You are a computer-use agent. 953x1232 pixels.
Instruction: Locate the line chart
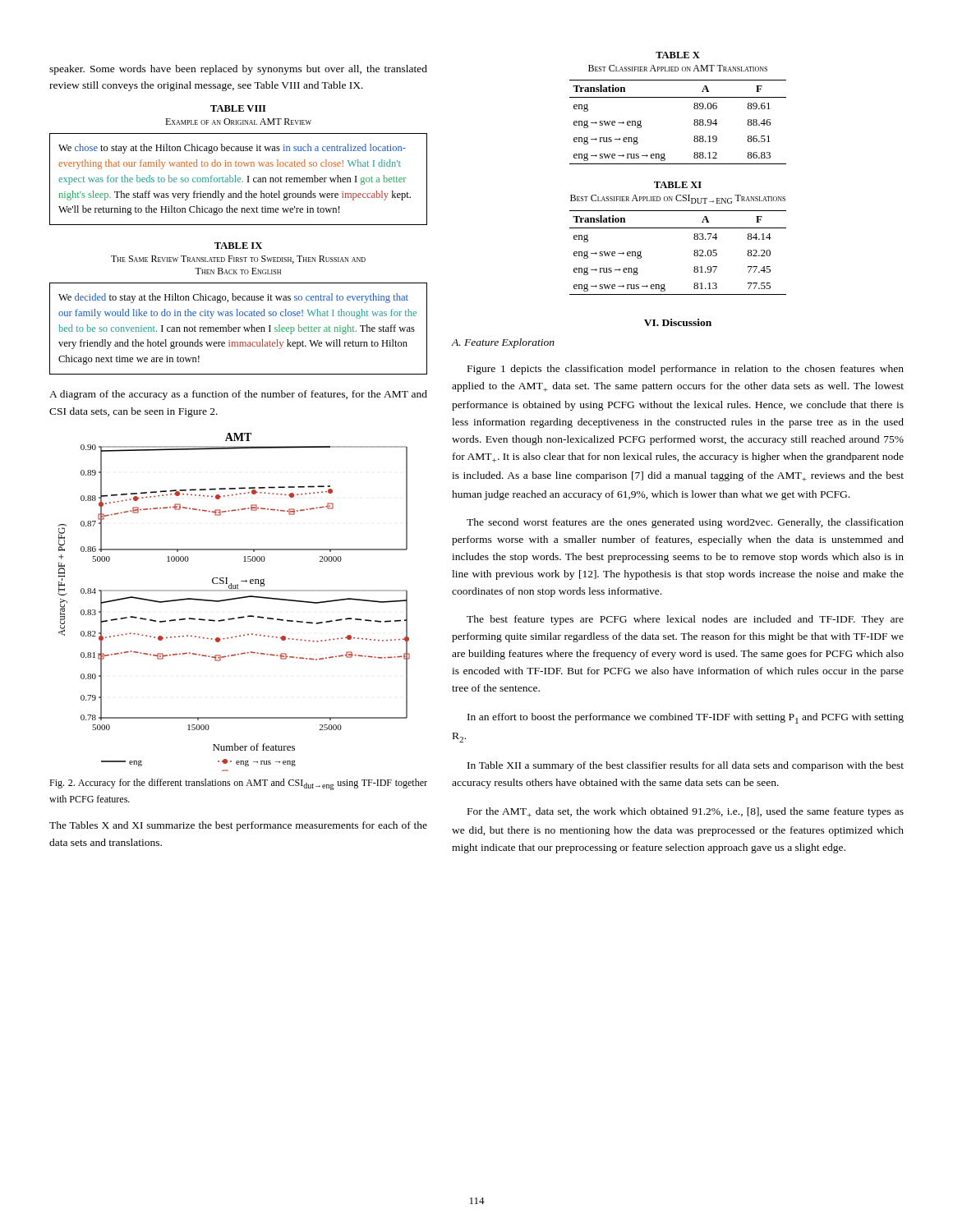click(x=238, y=599)
